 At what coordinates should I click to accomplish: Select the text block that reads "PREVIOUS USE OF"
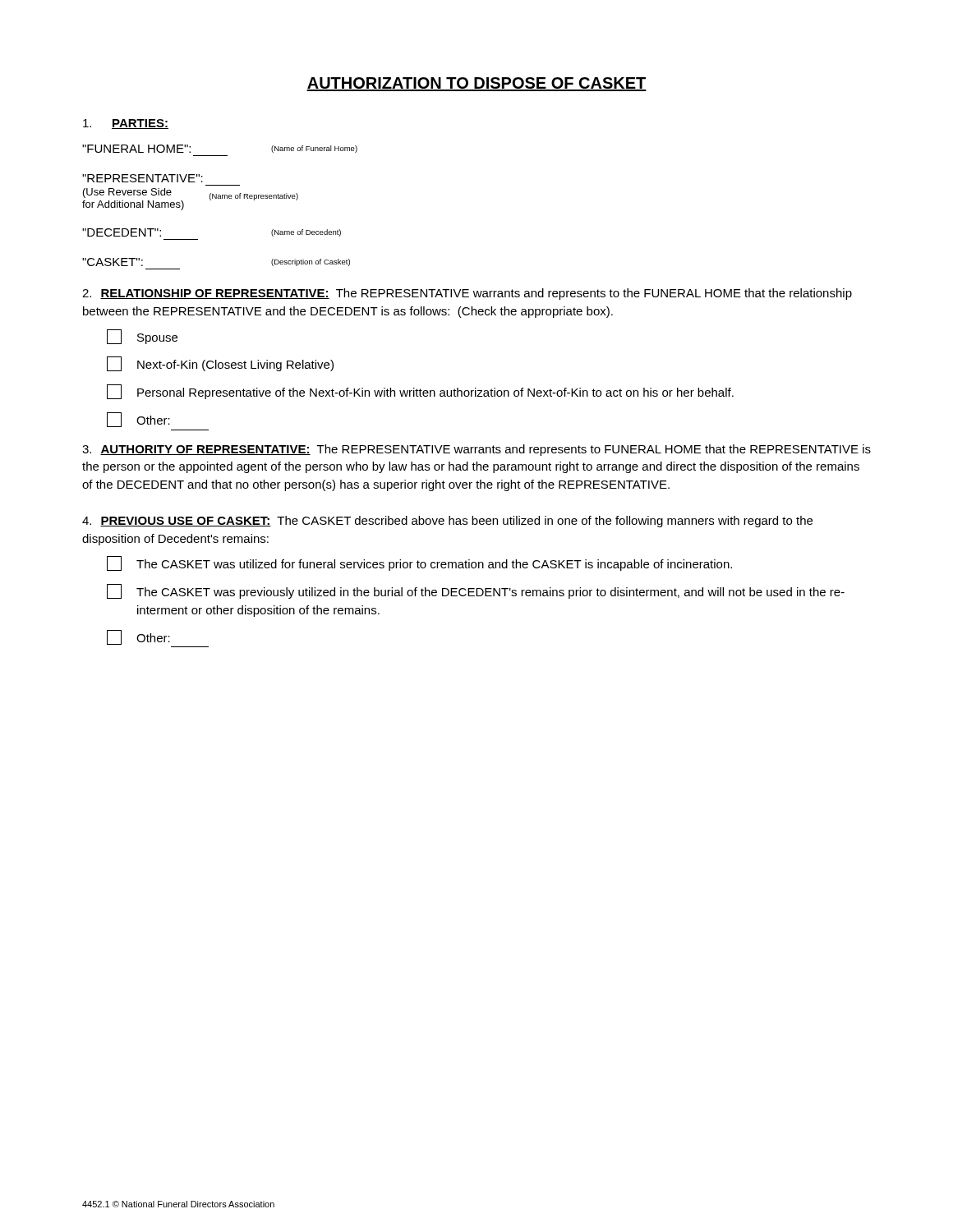pyautogui.click(x=448, y=529)
